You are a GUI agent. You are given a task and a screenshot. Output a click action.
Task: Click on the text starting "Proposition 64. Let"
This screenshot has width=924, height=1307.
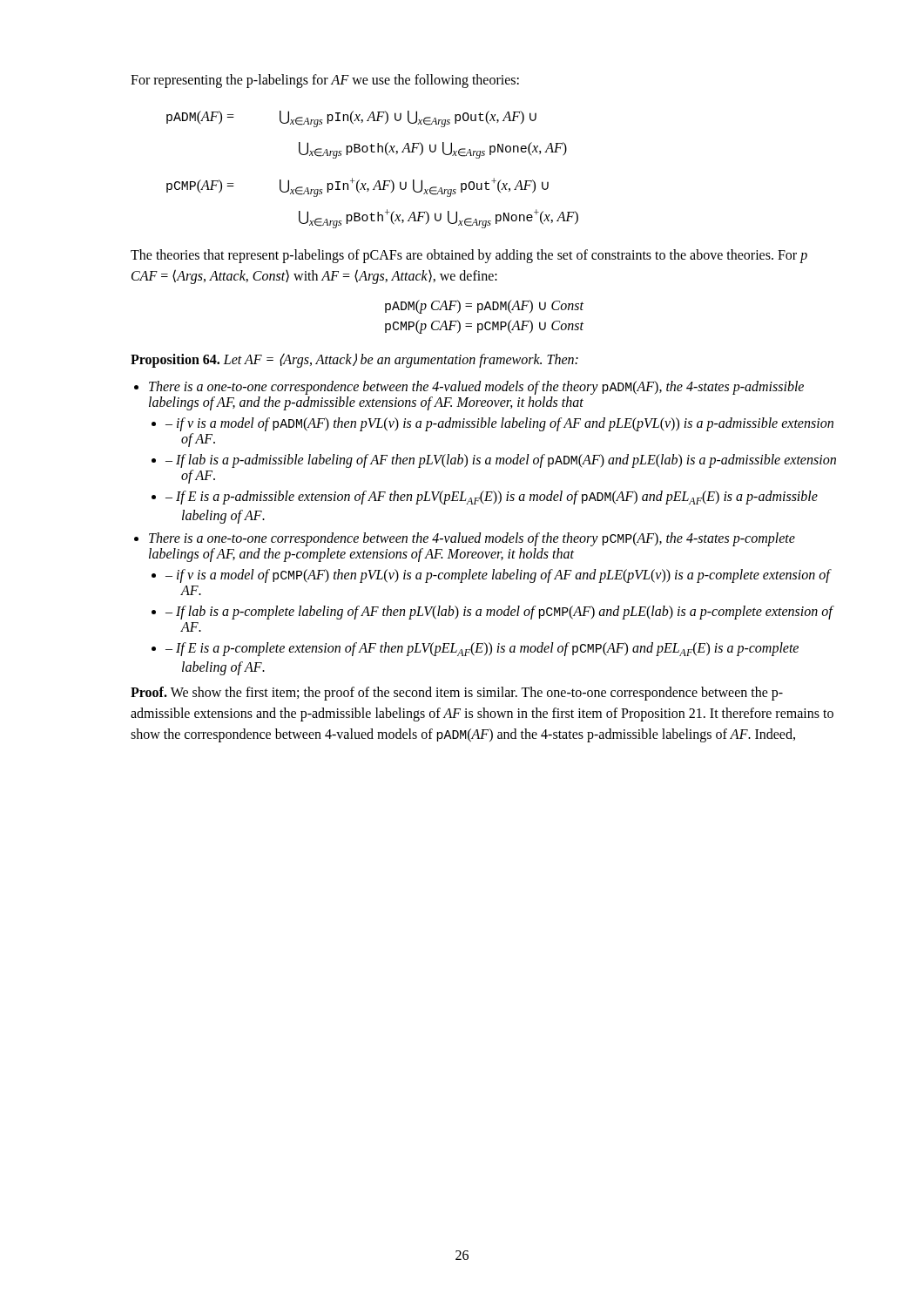click(x=484, y=360)
